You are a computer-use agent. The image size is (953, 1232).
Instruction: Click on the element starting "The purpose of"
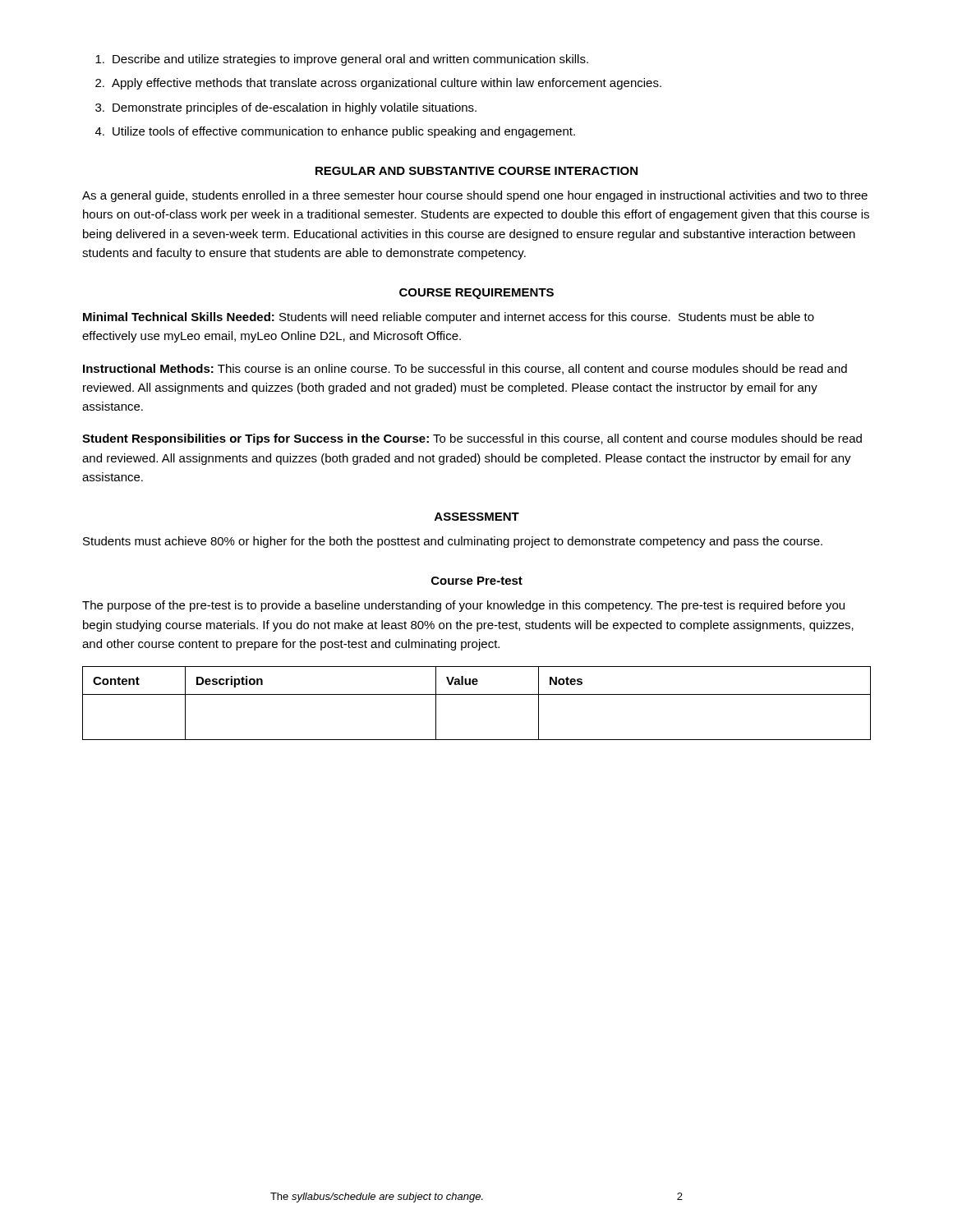pos(468,624)
